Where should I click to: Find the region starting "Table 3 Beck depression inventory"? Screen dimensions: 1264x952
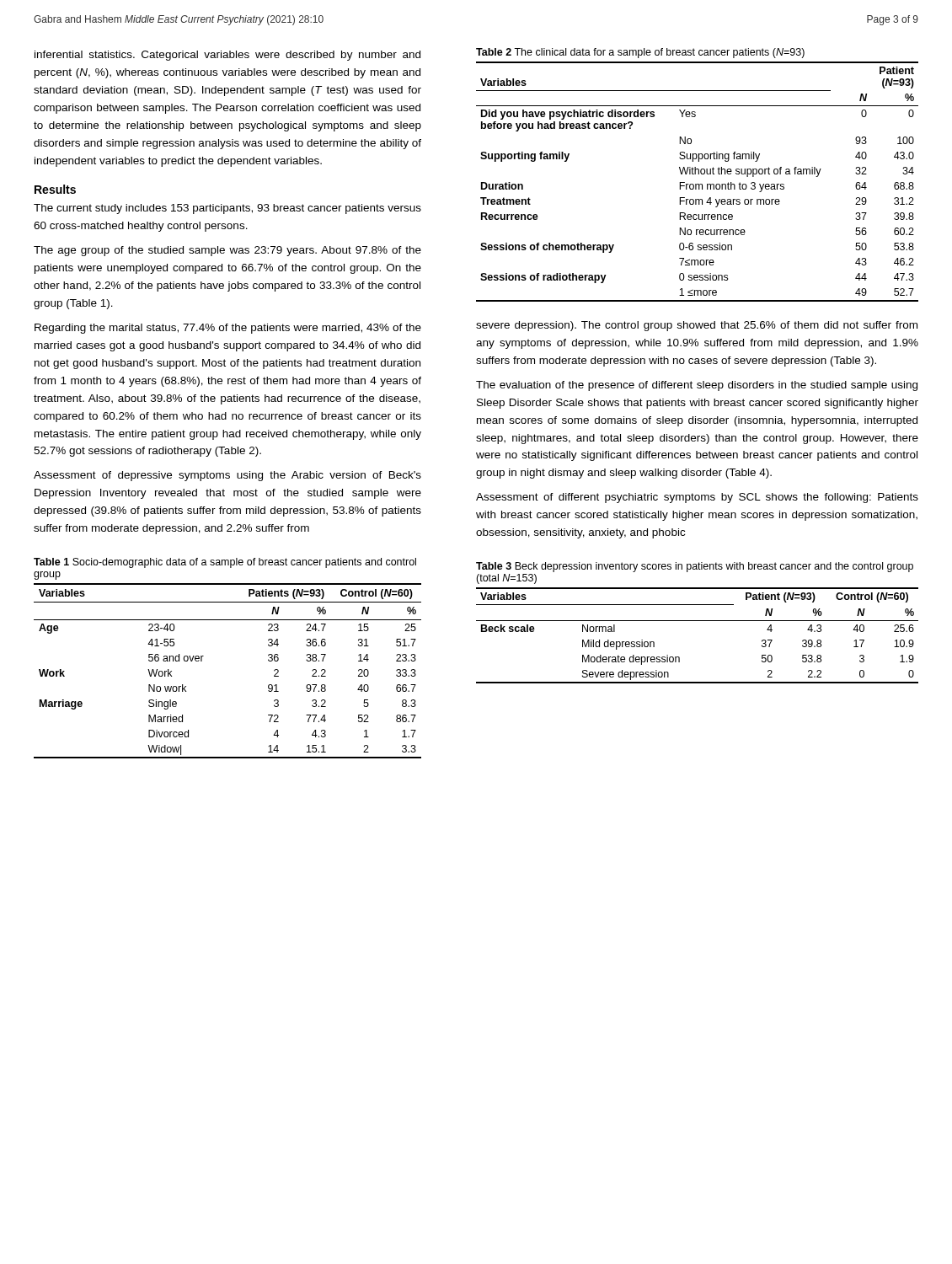(x=695, y=572)
